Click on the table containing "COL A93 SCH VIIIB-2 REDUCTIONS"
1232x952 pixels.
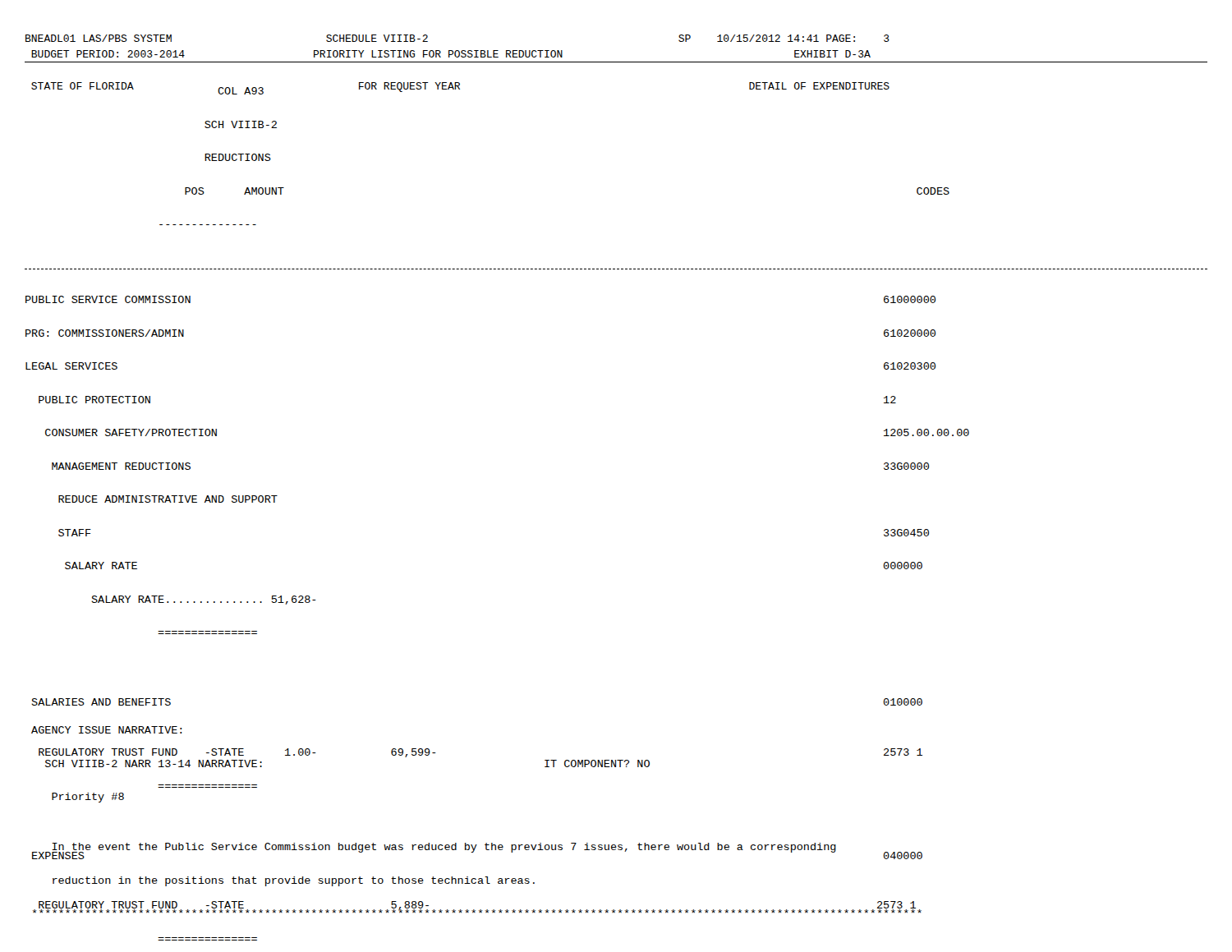pyautogui.click(x=616, y=510)
